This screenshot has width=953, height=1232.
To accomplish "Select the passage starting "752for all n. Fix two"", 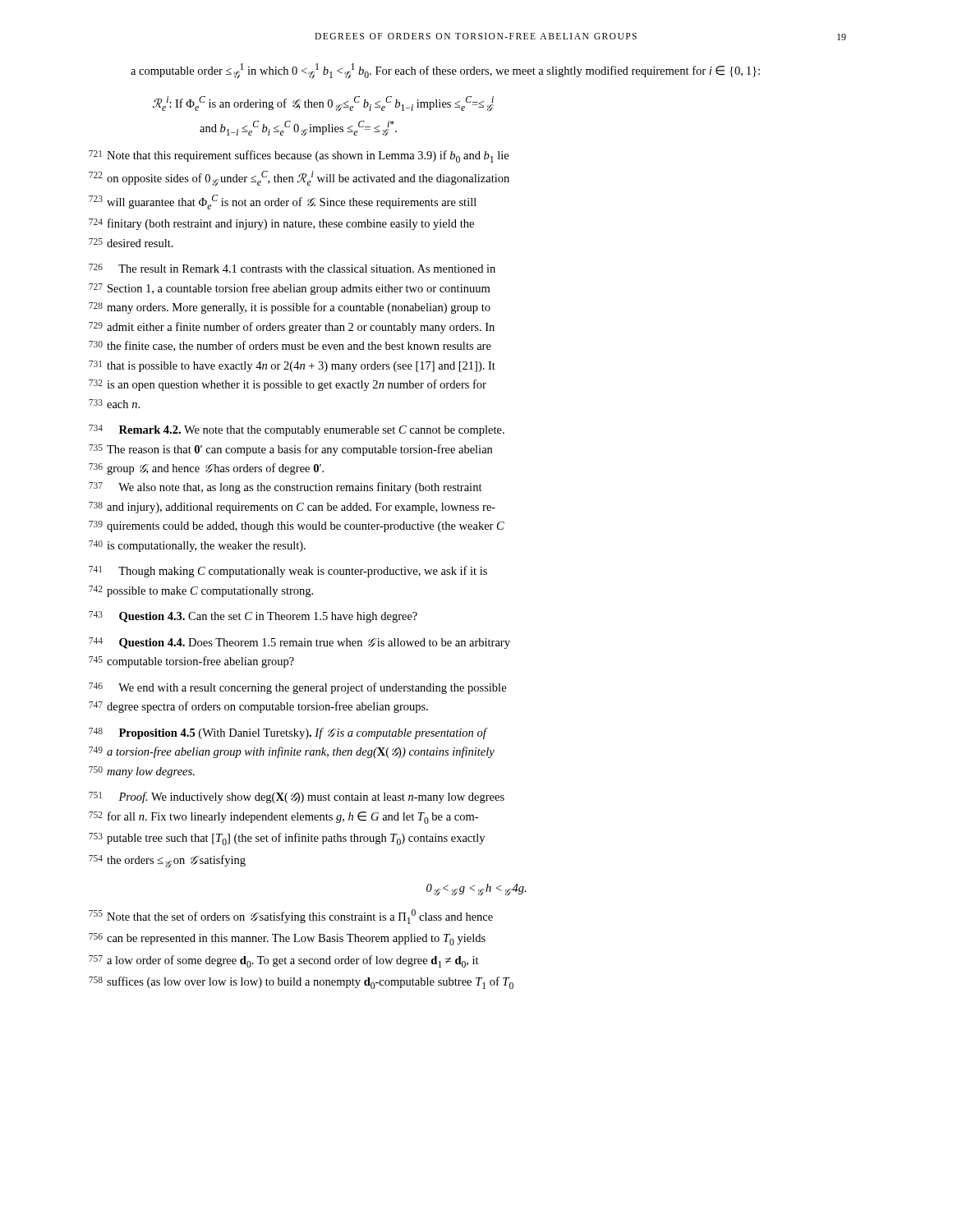I will (x=293, y=817).
